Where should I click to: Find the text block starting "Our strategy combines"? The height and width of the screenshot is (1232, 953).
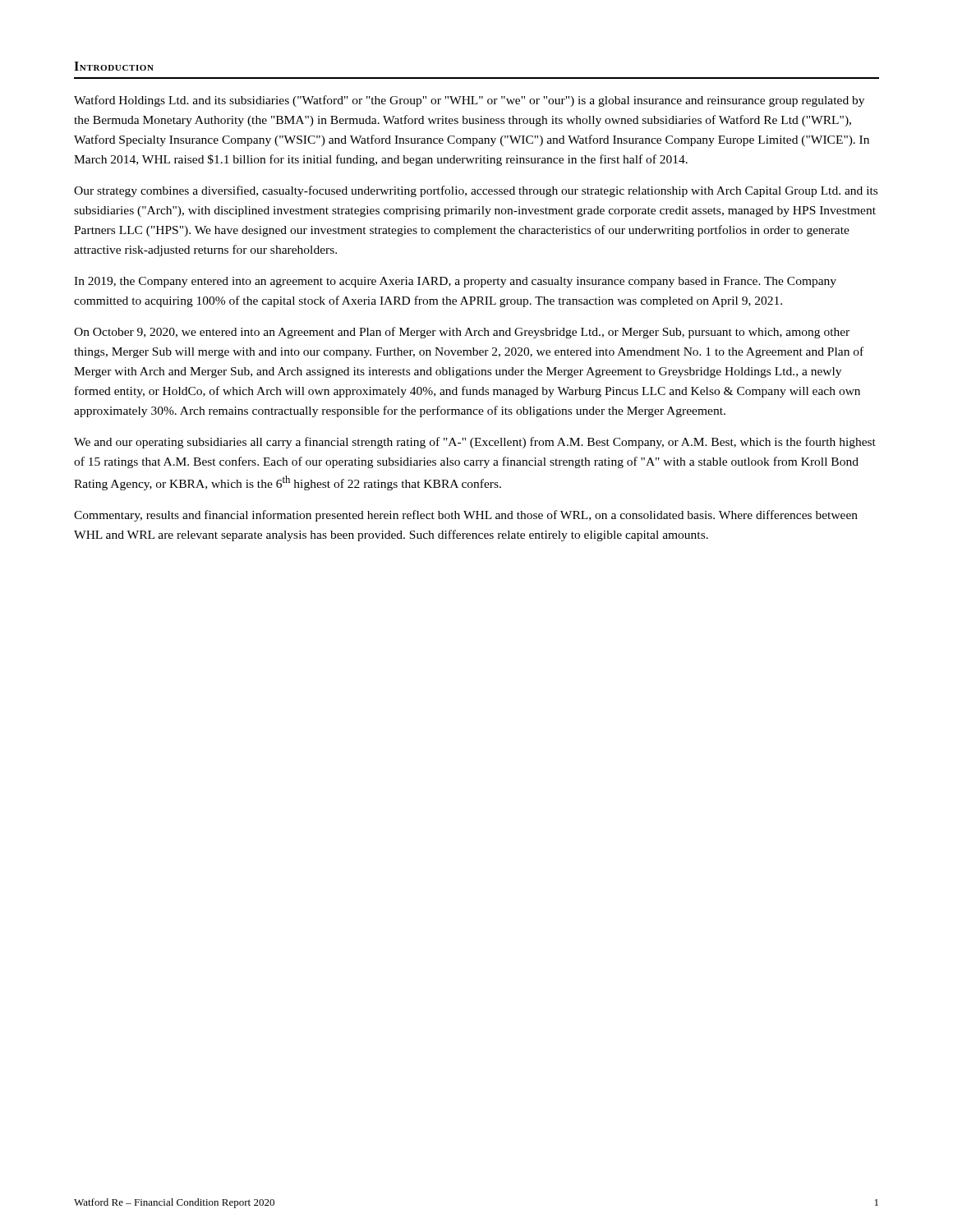pyautogui.click(x=476, y=220)
